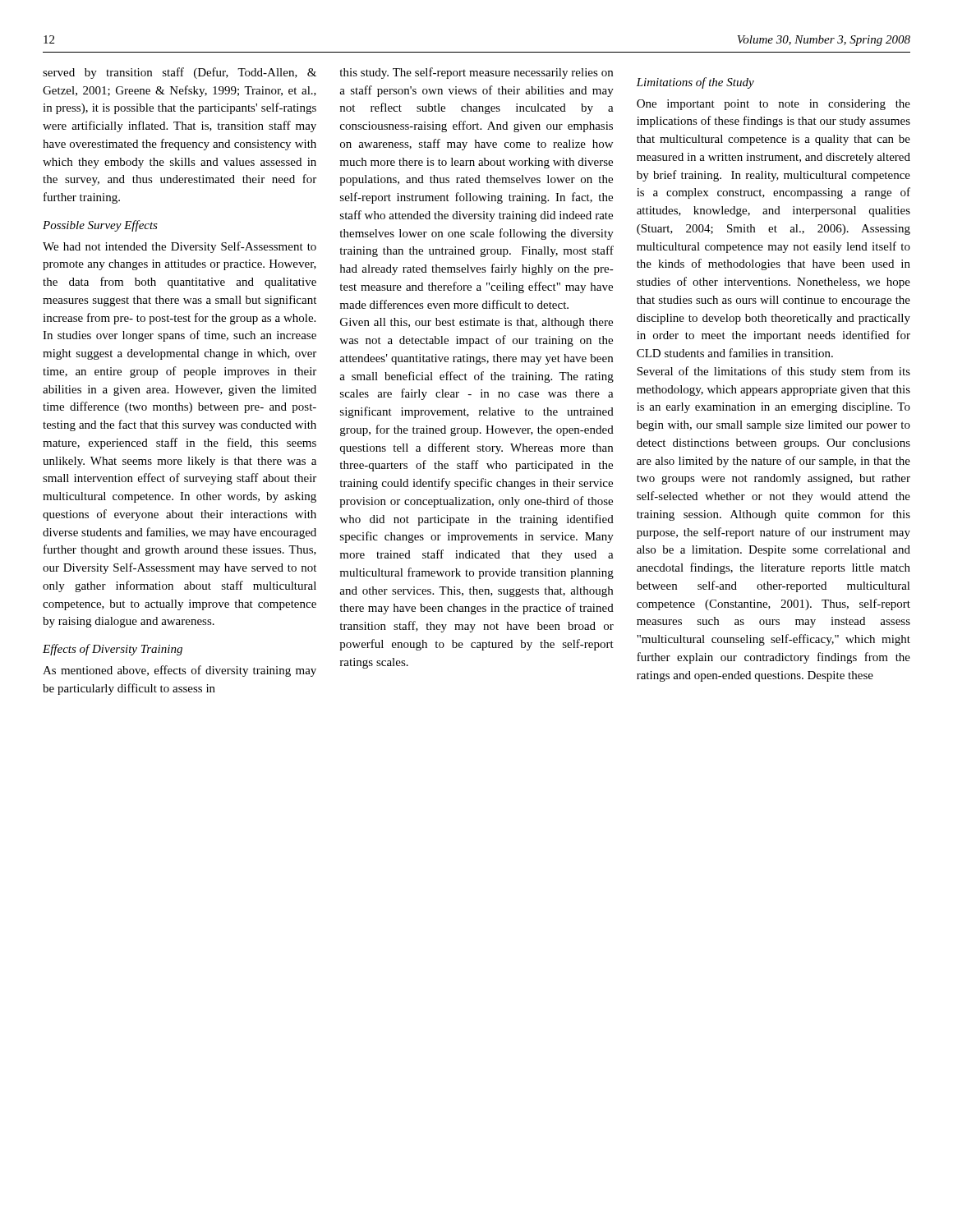The width and height of the screenshot is (953, 1232).
Task: Point to the block starting "Effects of Diversity Training"
Action: point(113,649)
